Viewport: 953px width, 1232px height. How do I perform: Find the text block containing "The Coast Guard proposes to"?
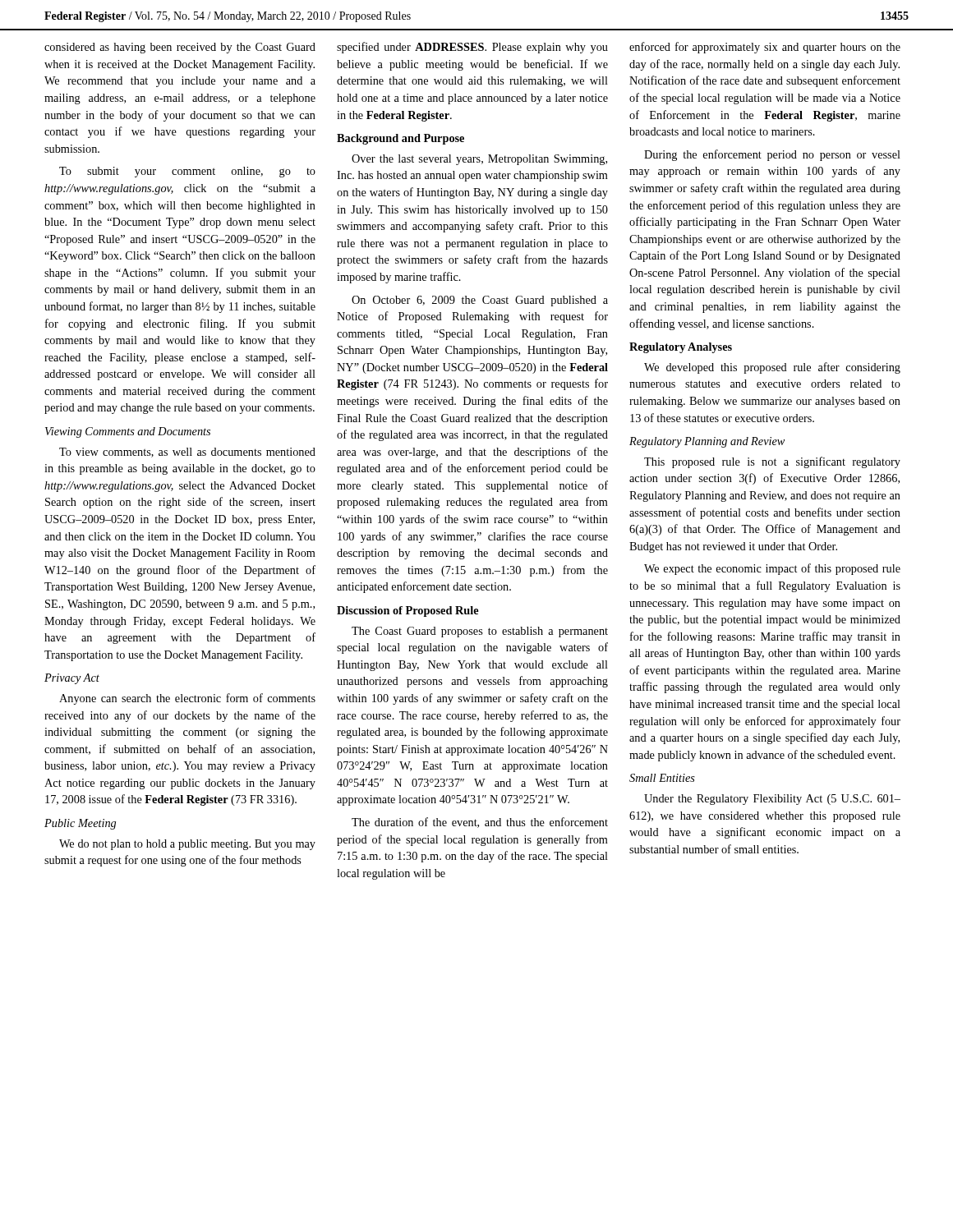[x=472, y=752]
